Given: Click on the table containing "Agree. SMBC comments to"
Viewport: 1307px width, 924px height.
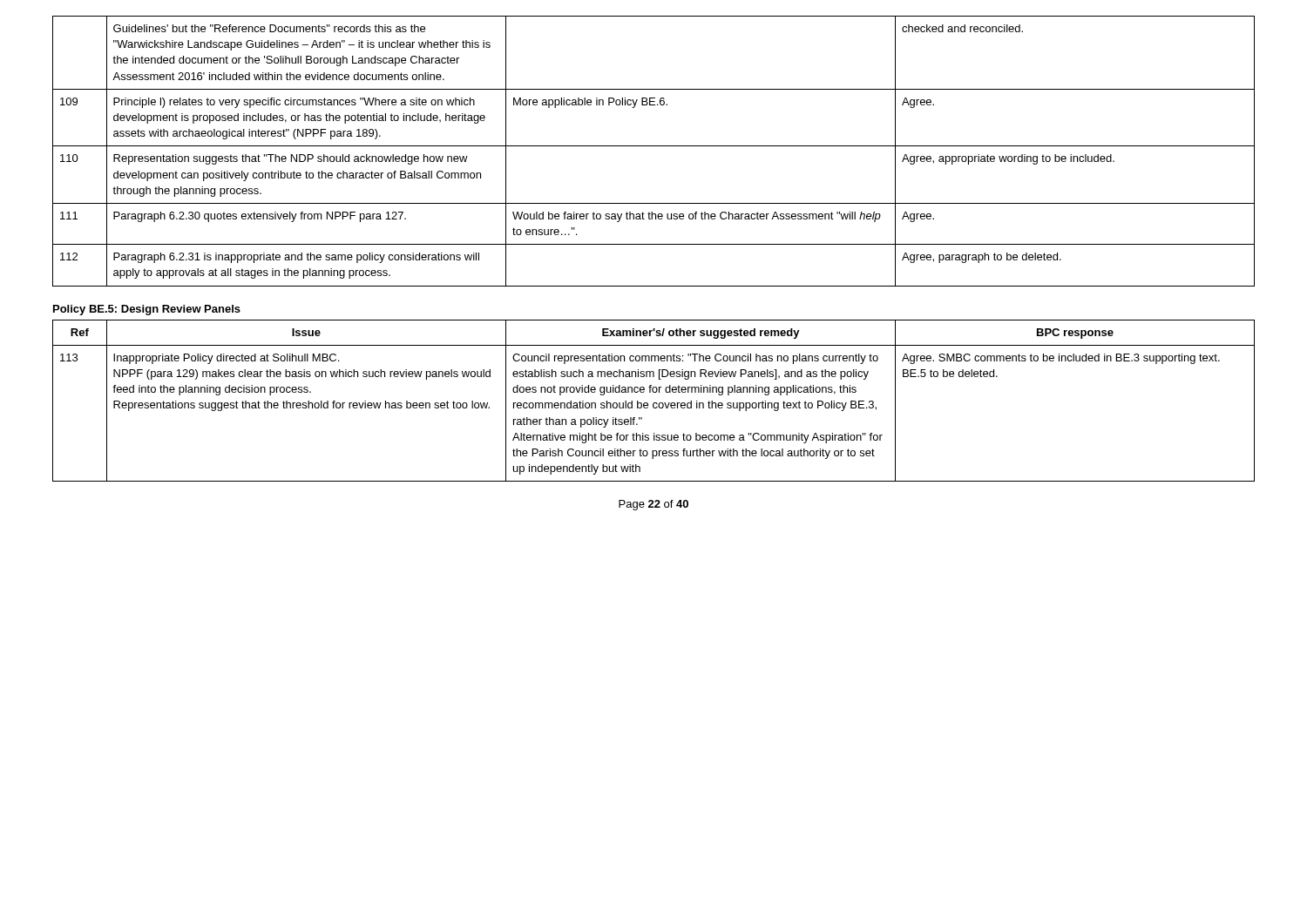Looking at the screenshot, I should (x=654, y=401).
